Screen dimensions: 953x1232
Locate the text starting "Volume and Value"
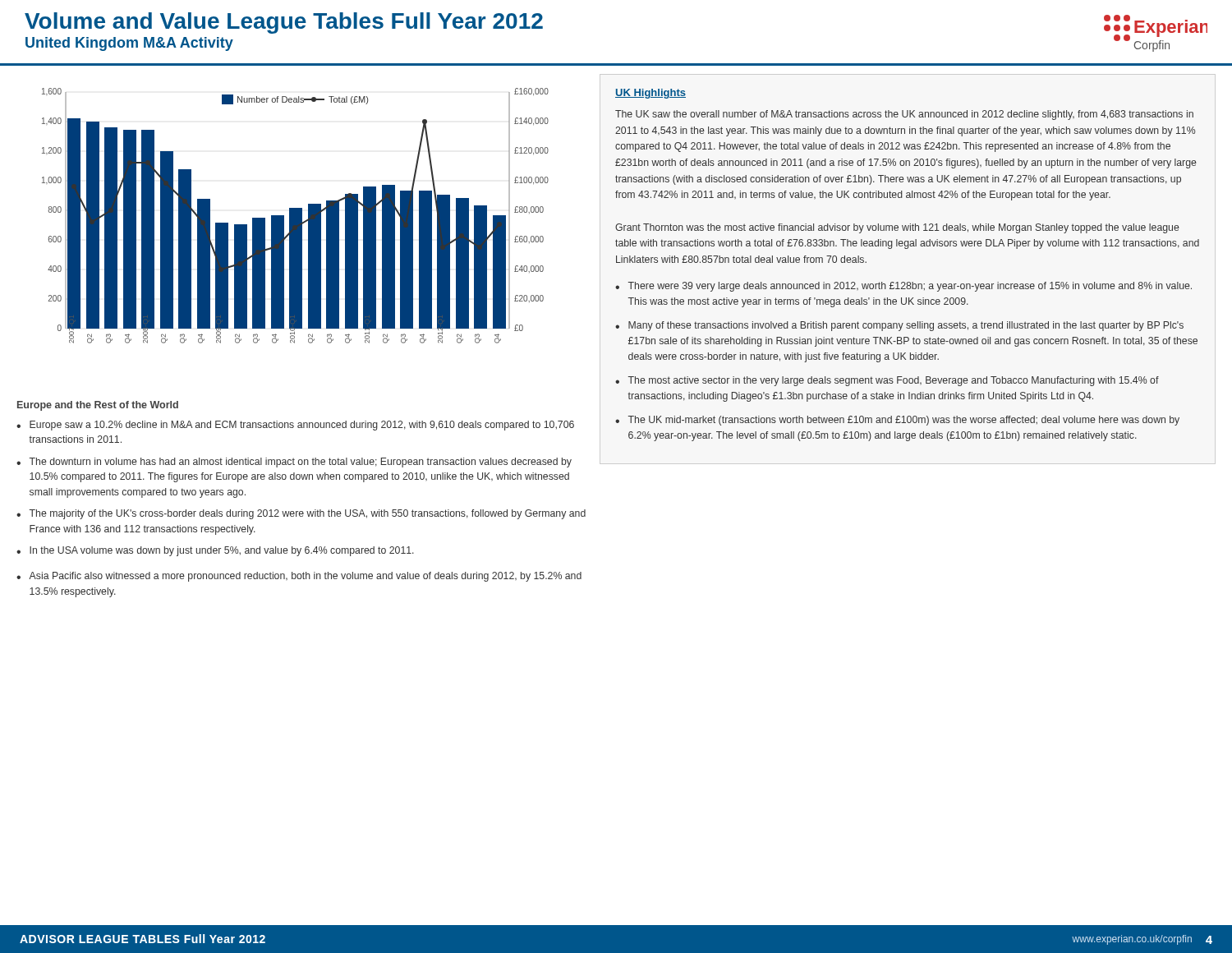(x=284, y=21)
